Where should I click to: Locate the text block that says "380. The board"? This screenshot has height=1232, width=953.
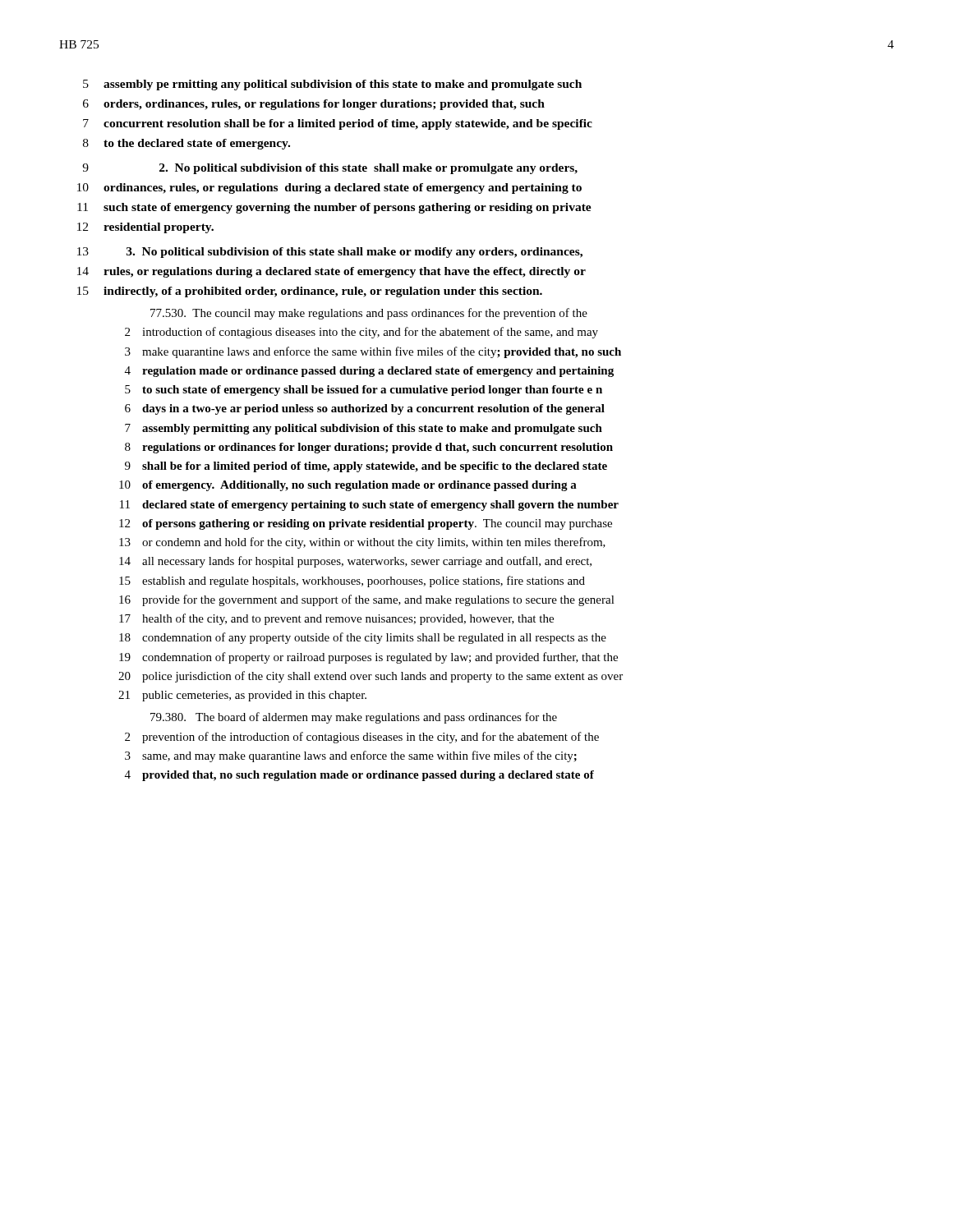pos(499,746)
